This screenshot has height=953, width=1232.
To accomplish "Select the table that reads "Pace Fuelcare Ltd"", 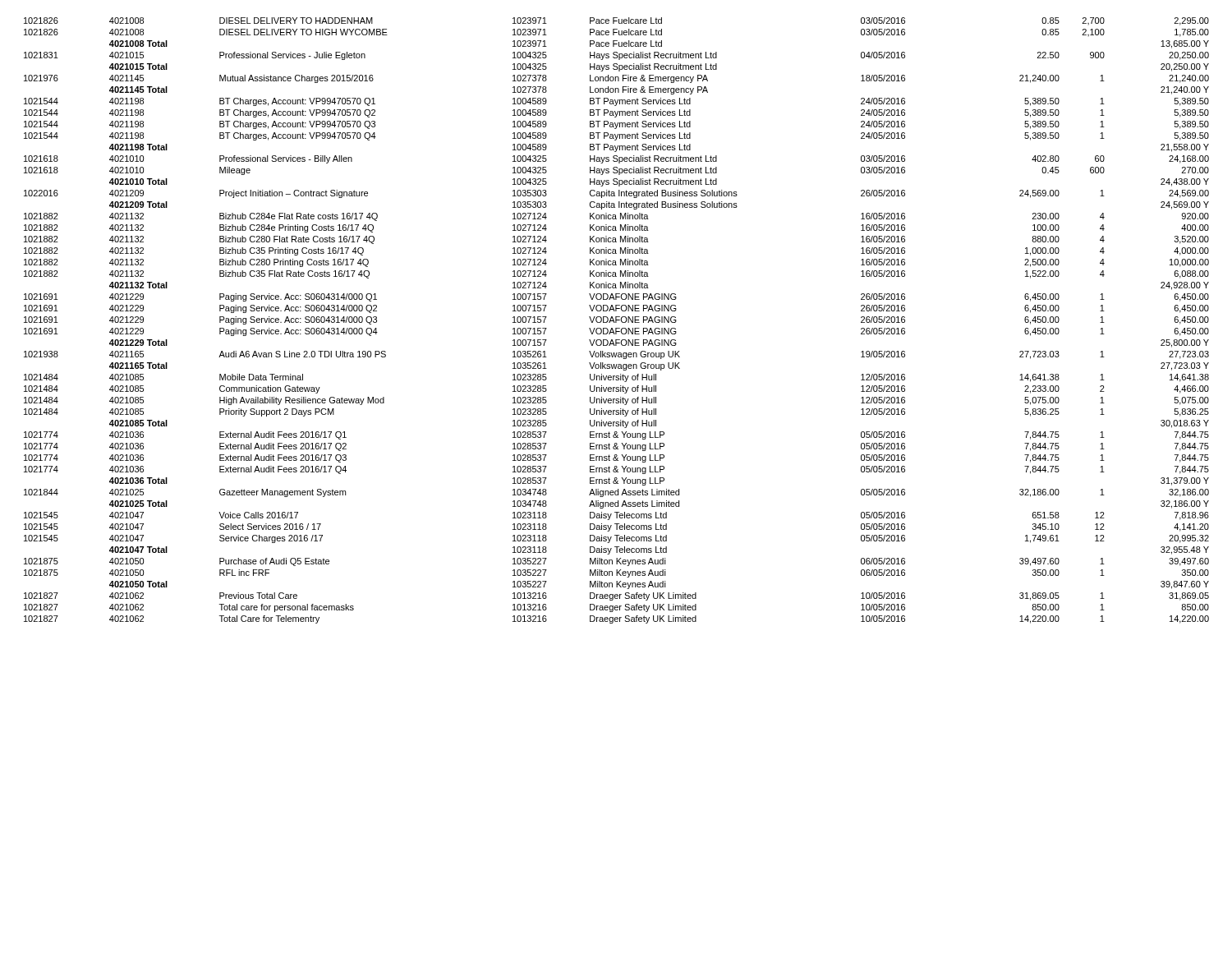I will [616, 320].
